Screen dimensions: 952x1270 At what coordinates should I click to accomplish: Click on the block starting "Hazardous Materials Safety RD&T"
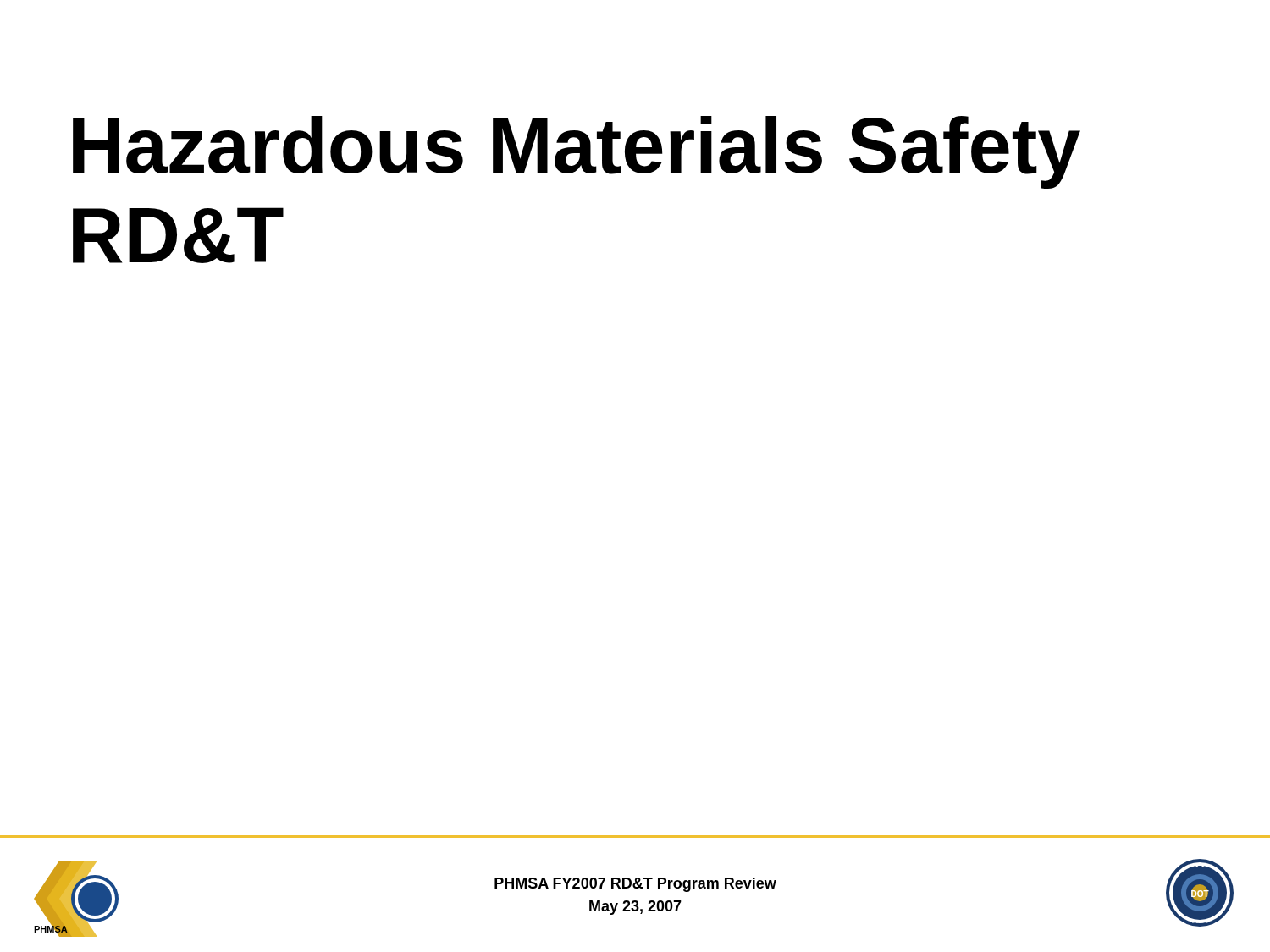pyautogui.click(x=574, y=190)
